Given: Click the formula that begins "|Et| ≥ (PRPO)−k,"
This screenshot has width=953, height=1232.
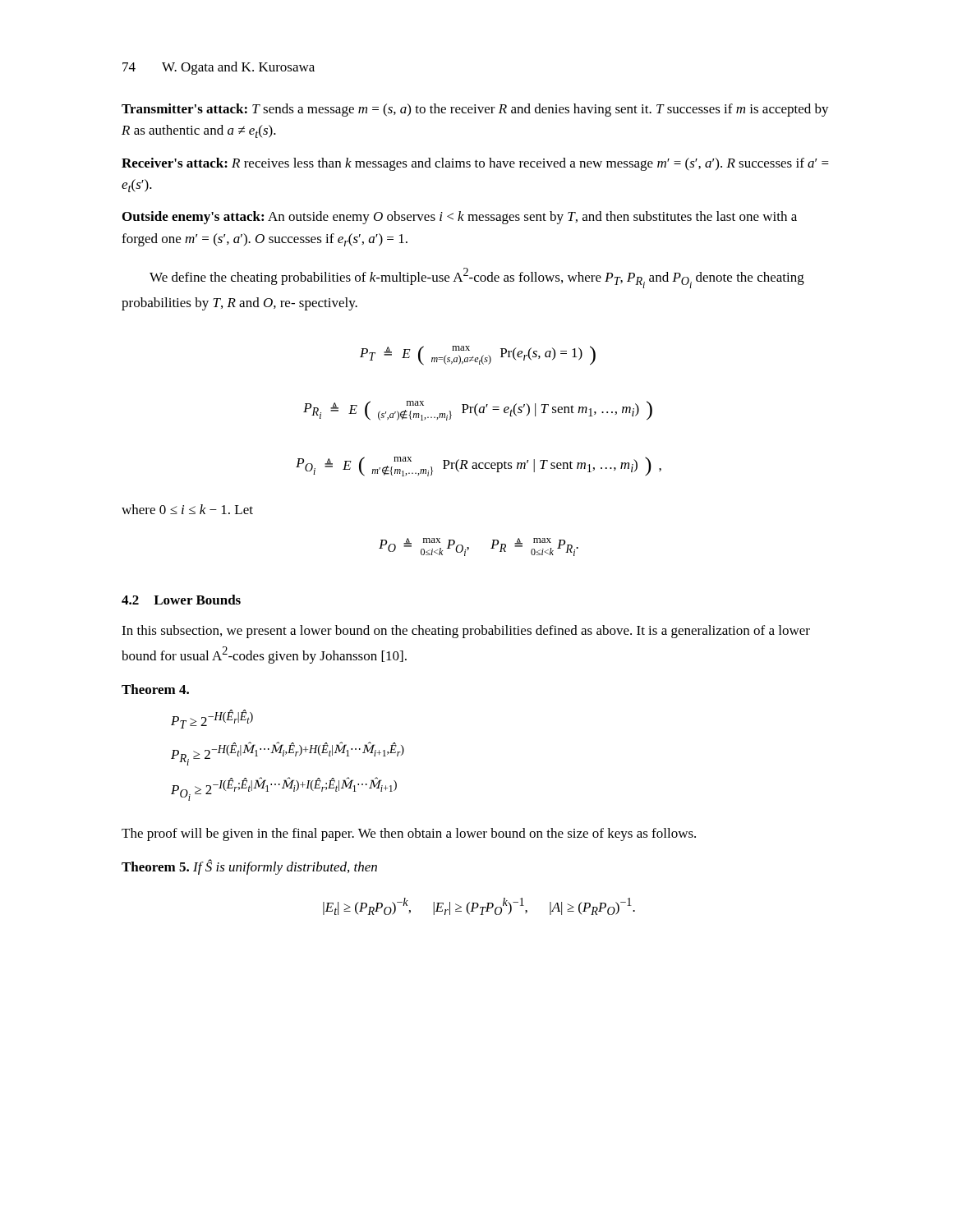Looking at the screenshot, I should [479, 906].
